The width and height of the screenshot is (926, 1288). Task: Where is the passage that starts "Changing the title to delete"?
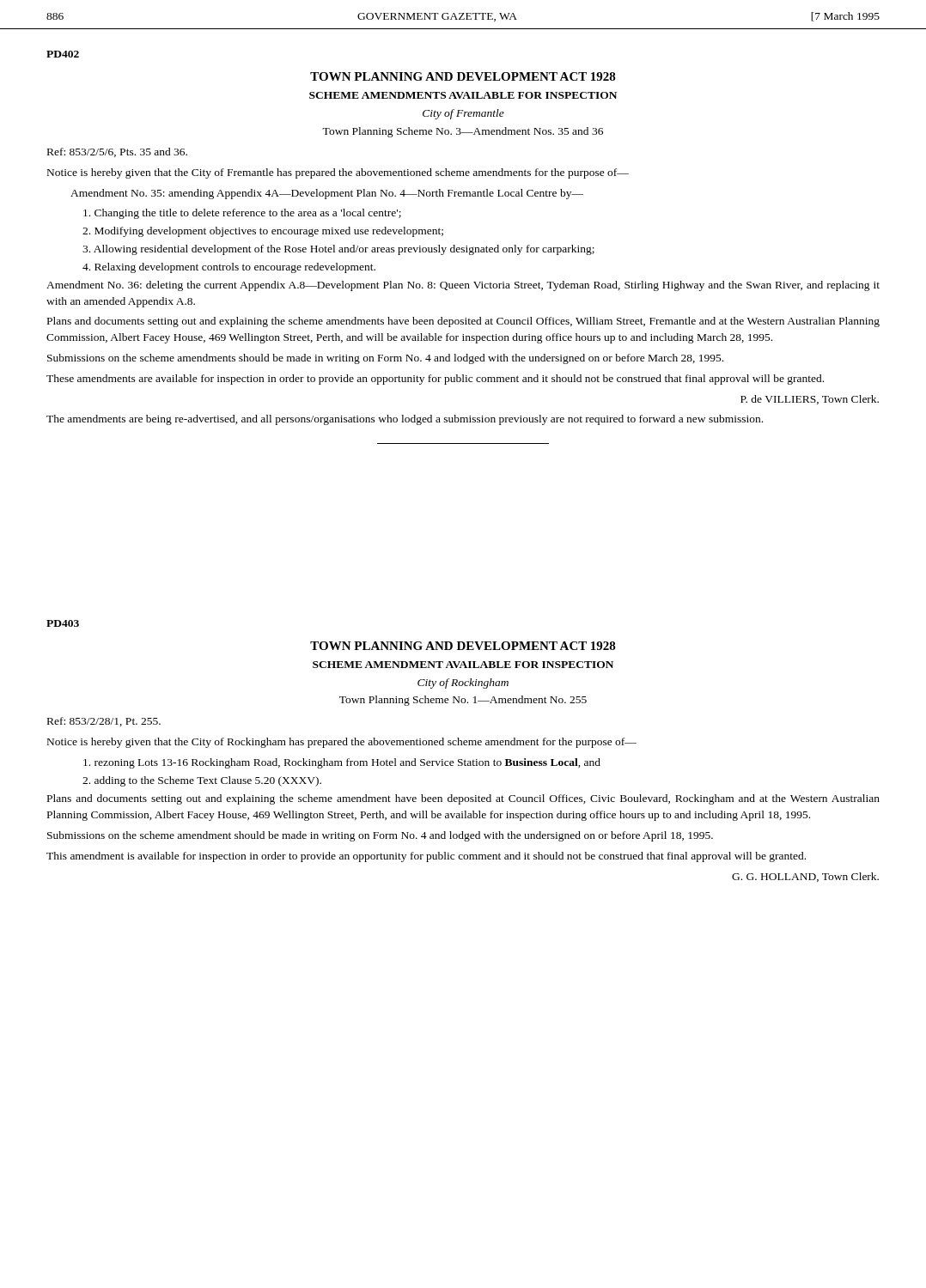point(242,213)
